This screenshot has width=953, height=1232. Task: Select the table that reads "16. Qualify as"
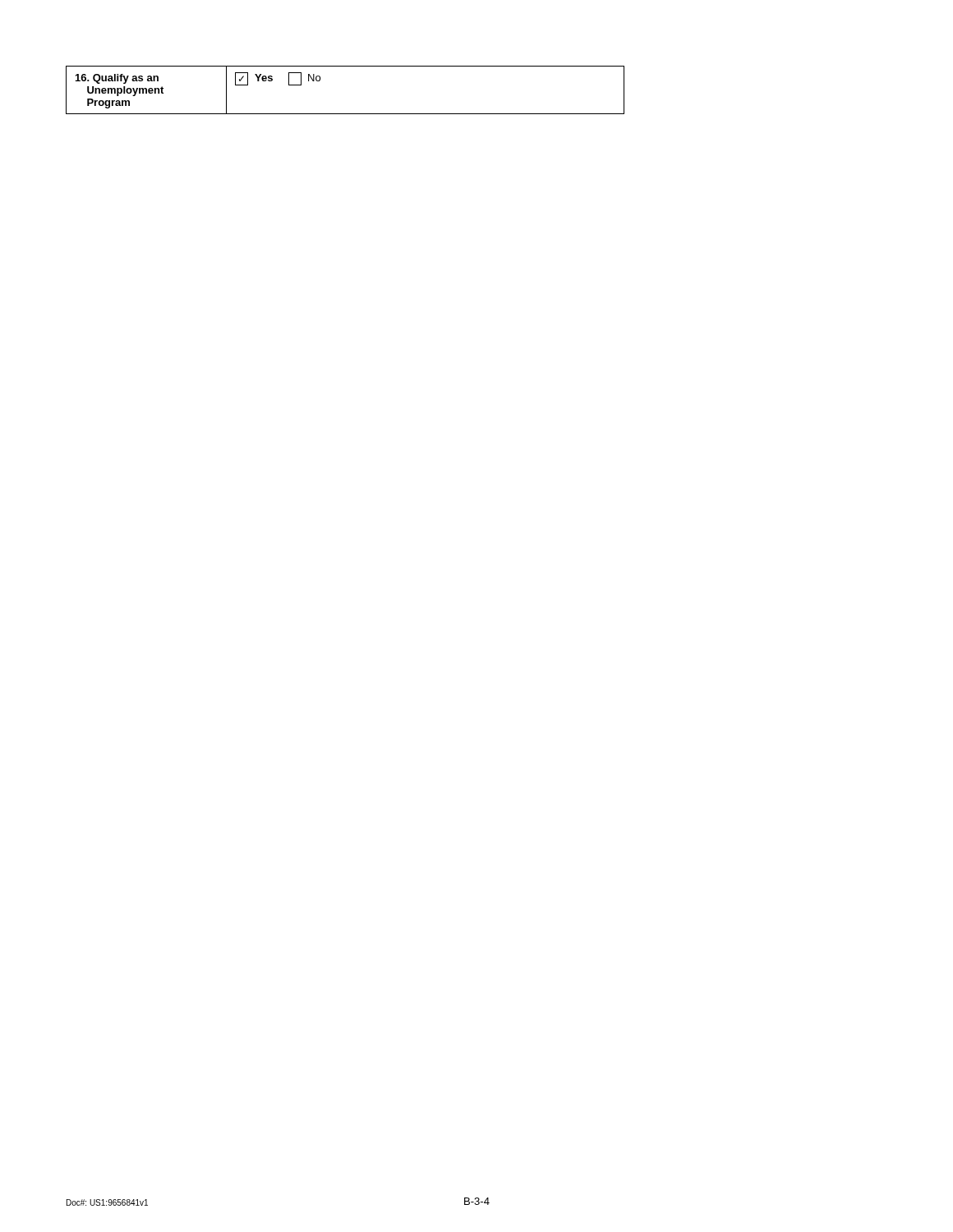pos(476,90)
